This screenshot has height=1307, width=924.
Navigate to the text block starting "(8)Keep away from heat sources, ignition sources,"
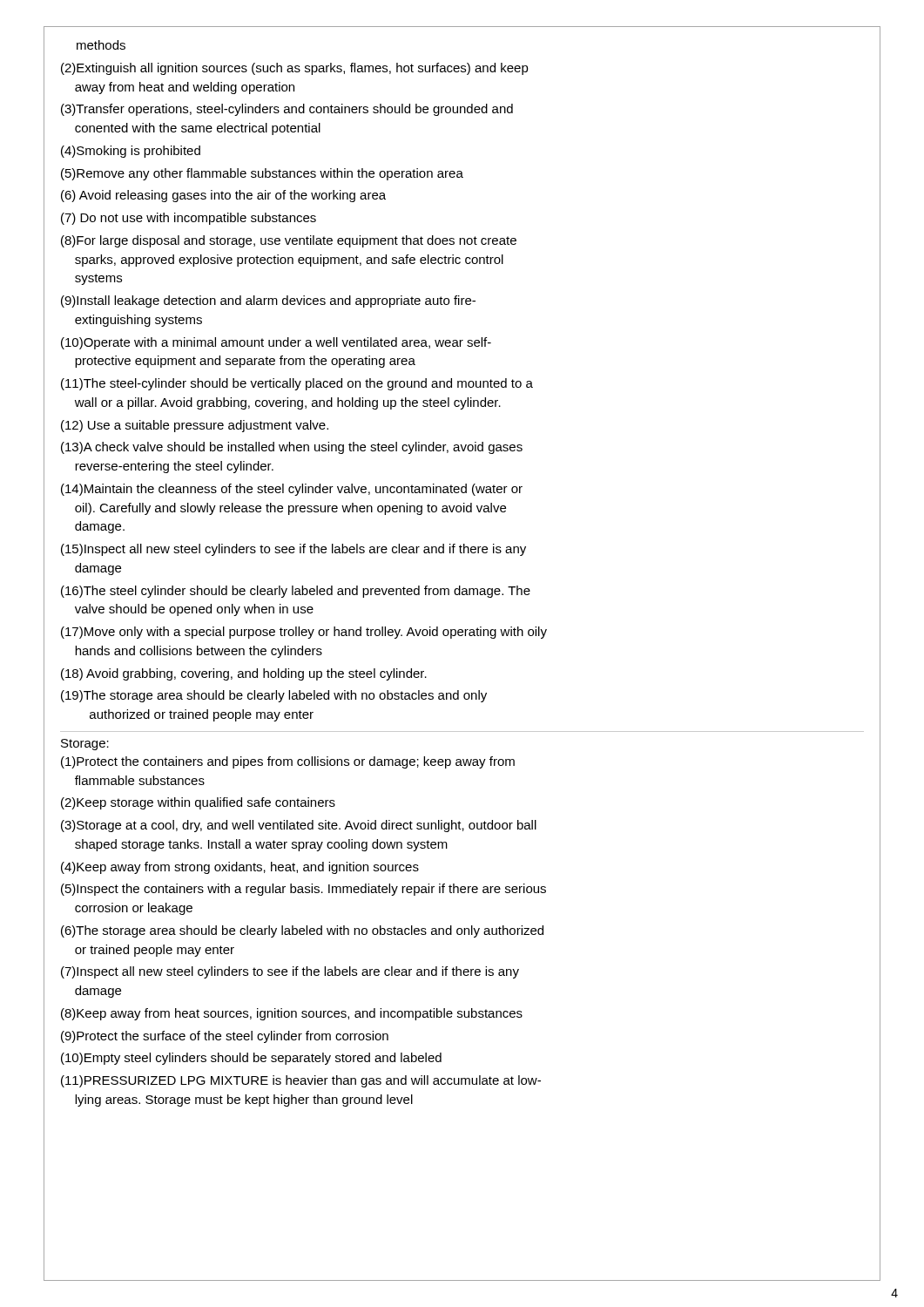(291, 1013)
